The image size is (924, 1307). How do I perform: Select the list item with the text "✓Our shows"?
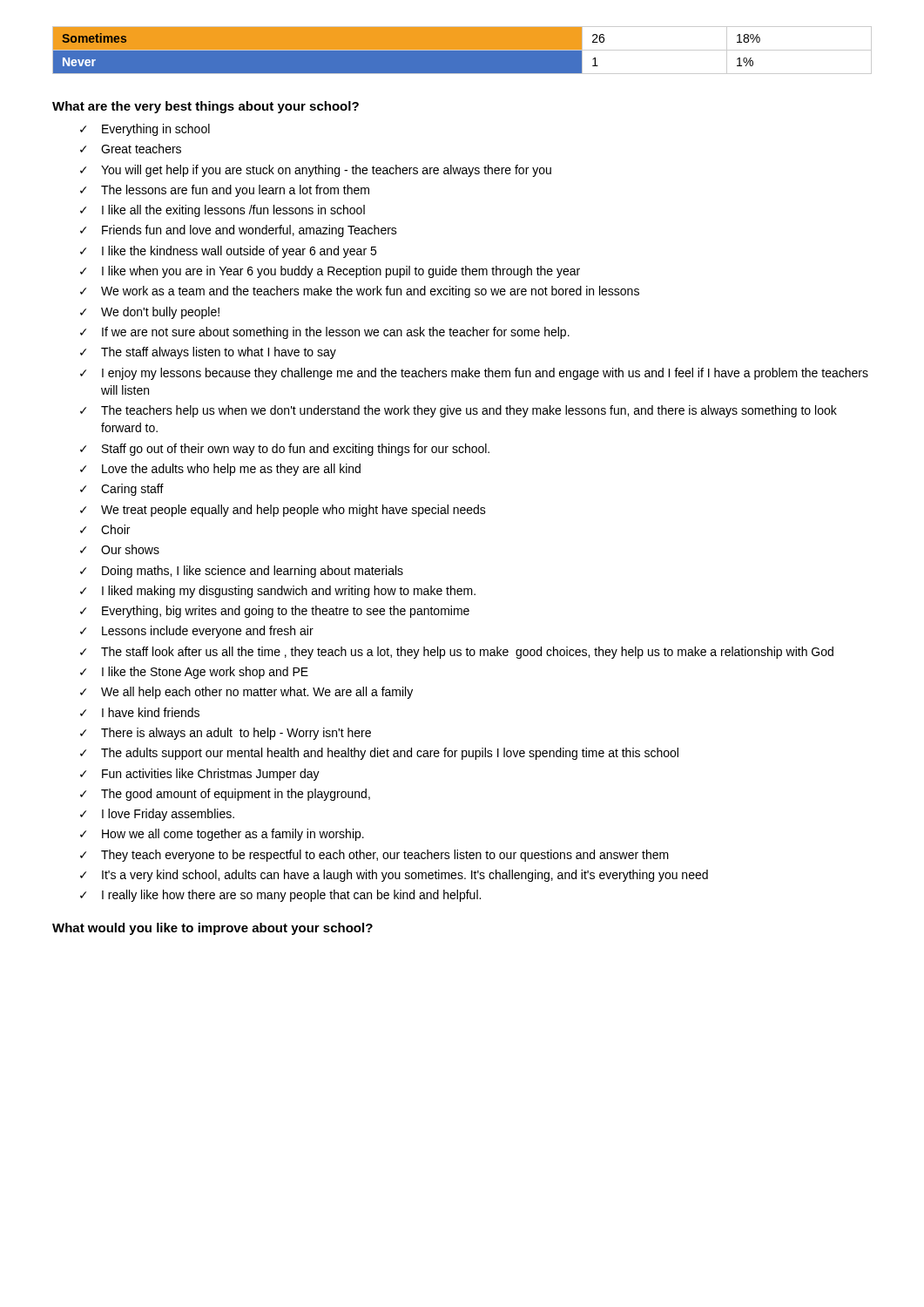120,549
